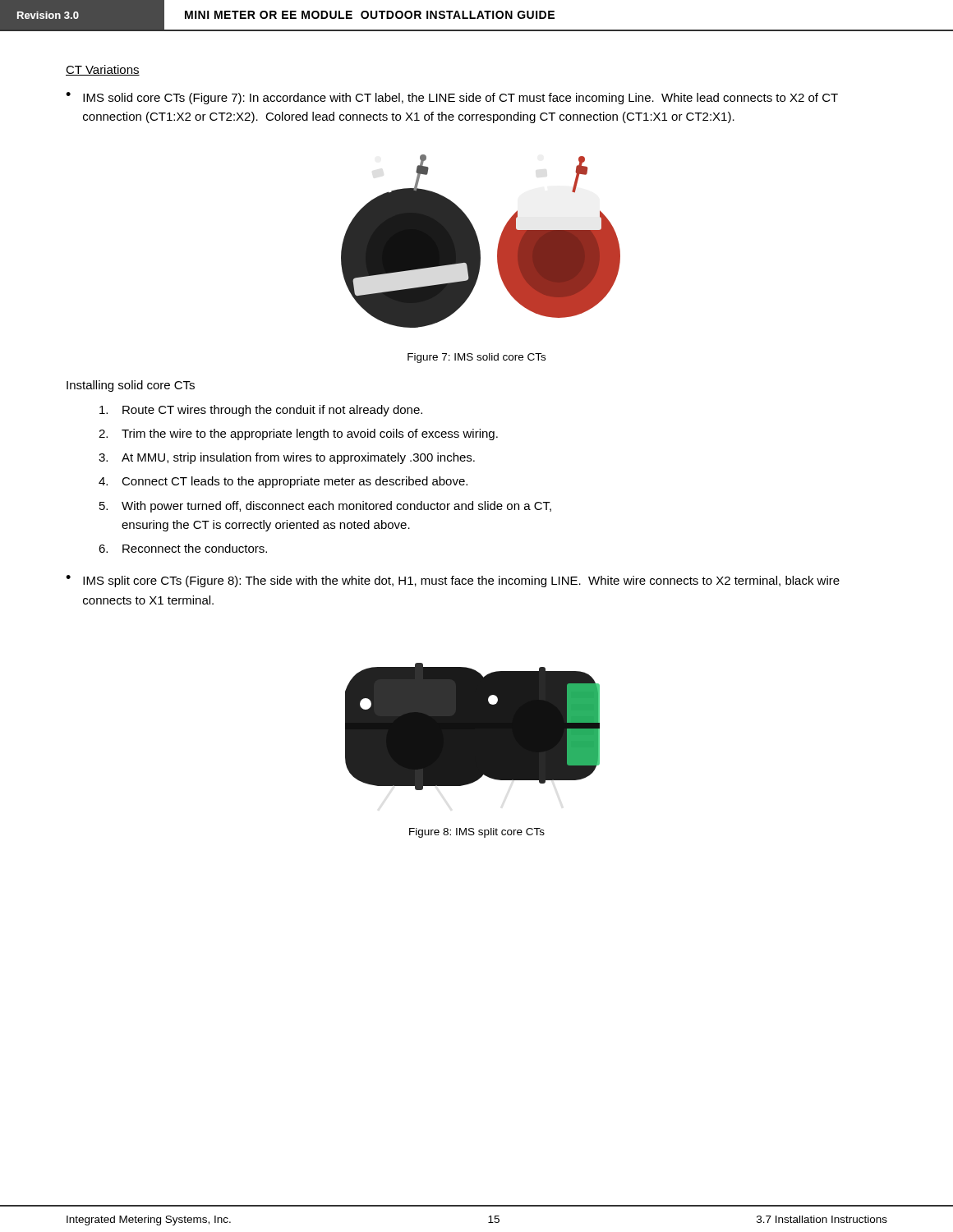Find the list item containing "2. Trim the"
Image resolution: width=953 pixels, height=1232 pixels.
299,433
